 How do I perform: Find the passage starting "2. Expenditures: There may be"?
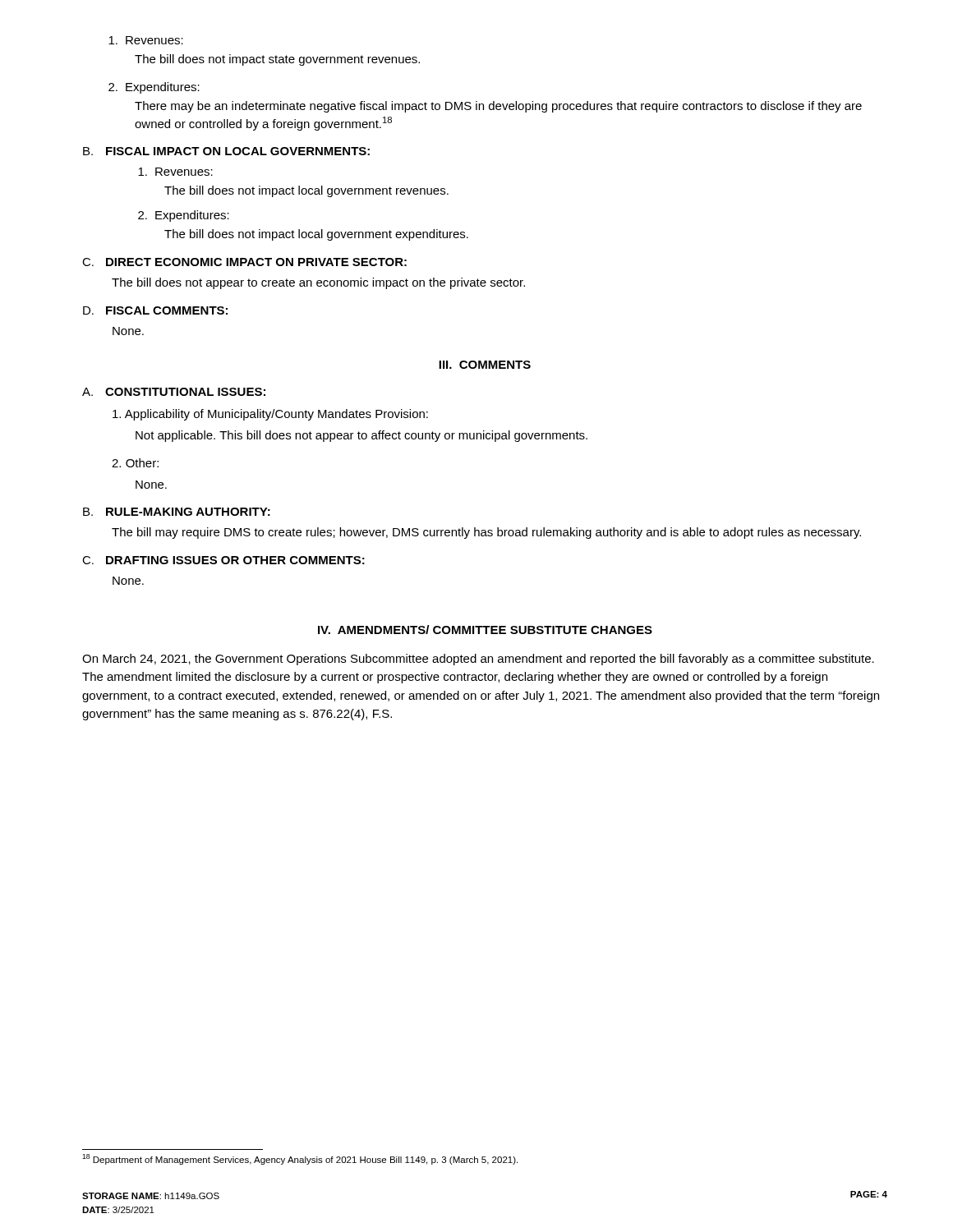coord(485,106)
